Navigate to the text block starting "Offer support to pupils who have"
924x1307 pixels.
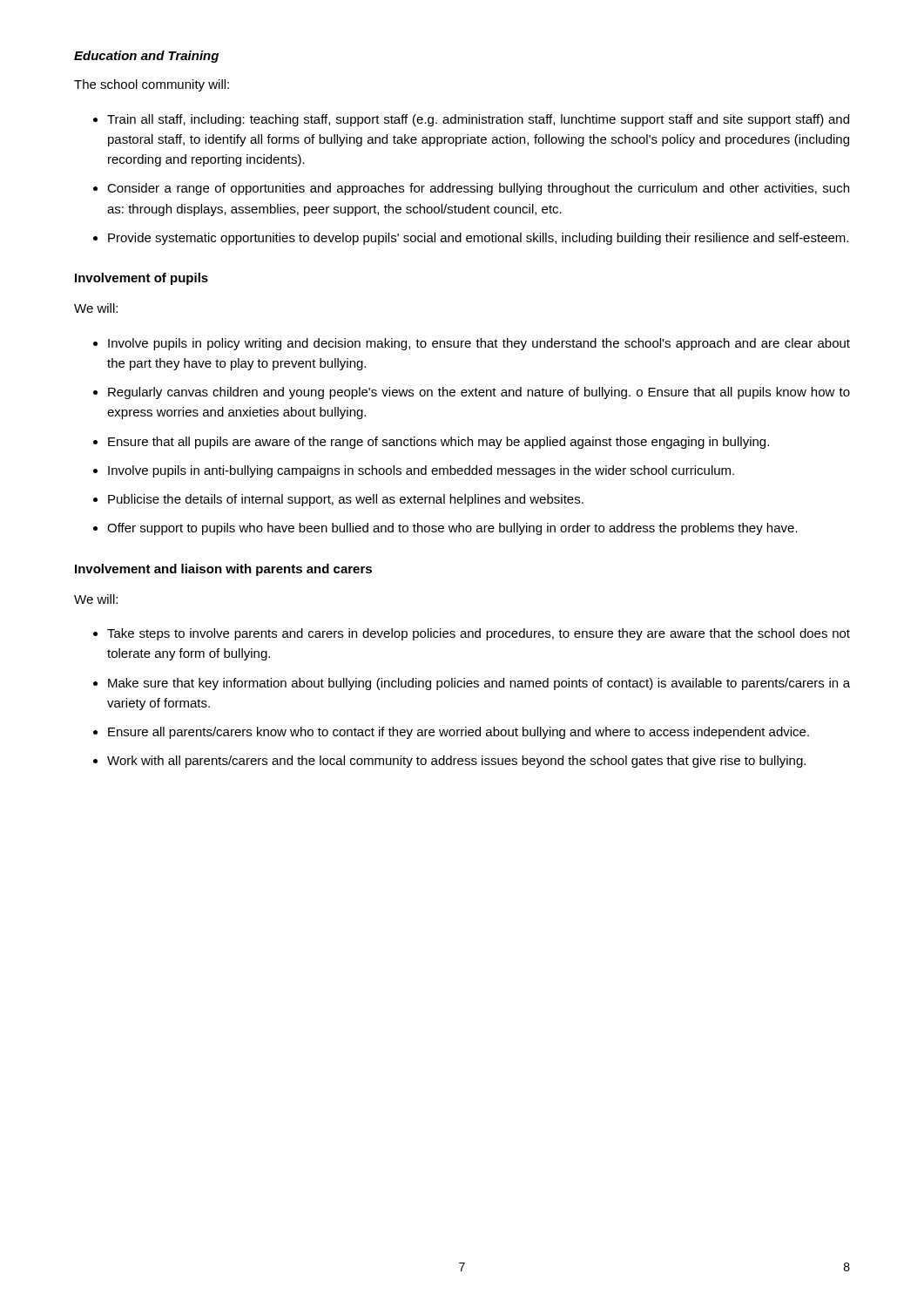click(453, 528)
